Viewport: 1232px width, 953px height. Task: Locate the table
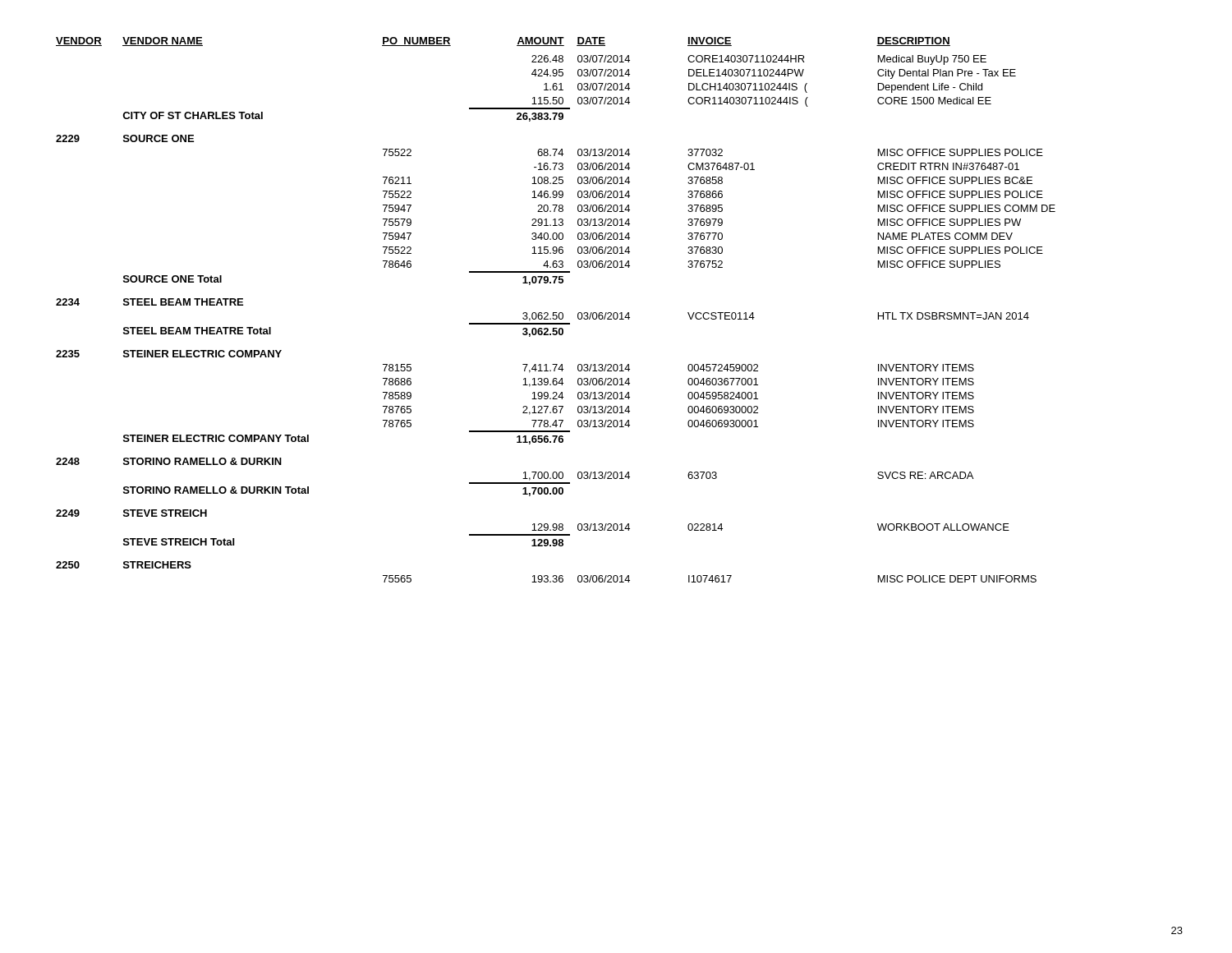pyautogui.click(x=616, y=309)
